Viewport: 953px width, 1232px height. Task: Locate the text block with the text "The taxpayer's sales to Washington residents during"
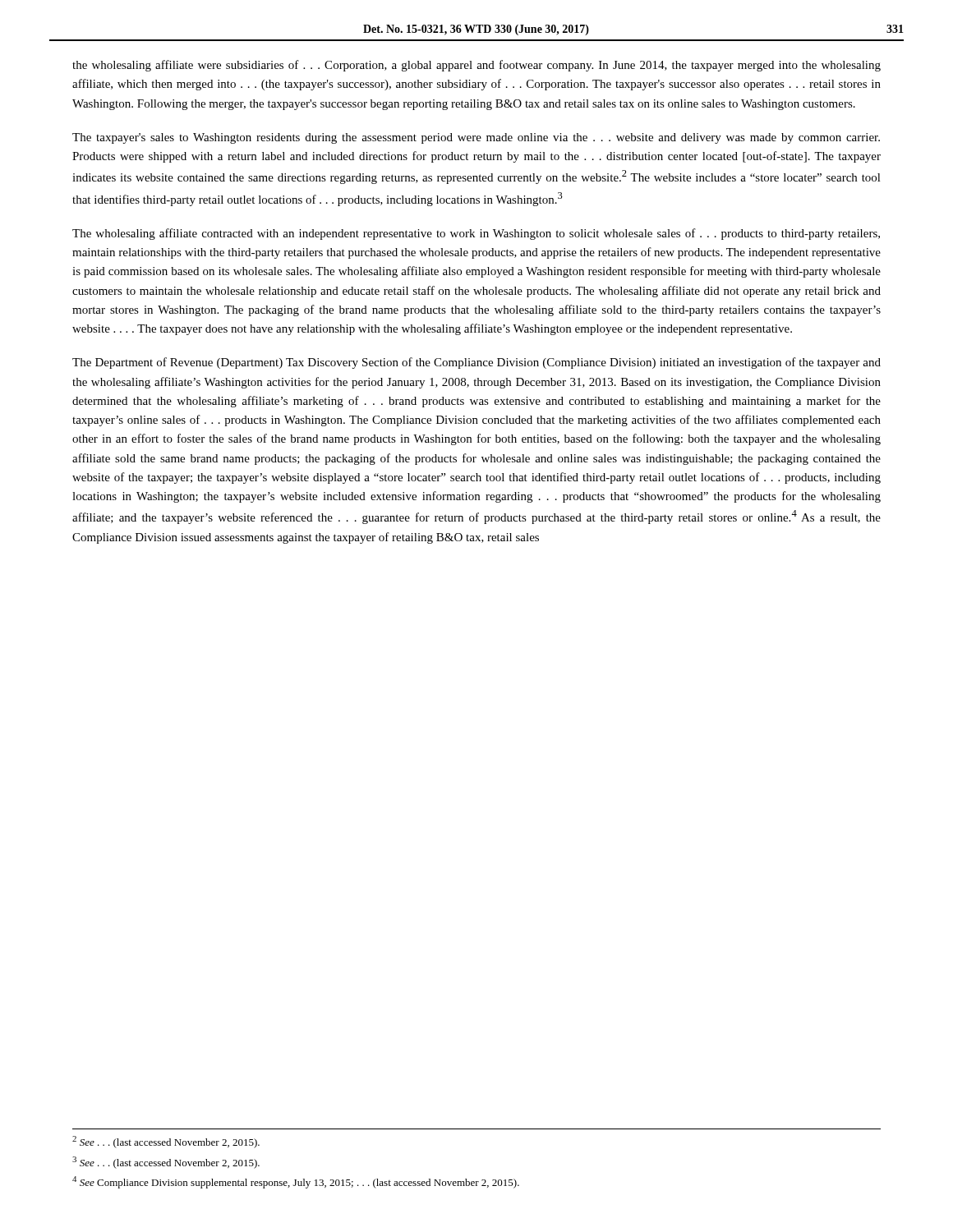[x=476, y=168]
